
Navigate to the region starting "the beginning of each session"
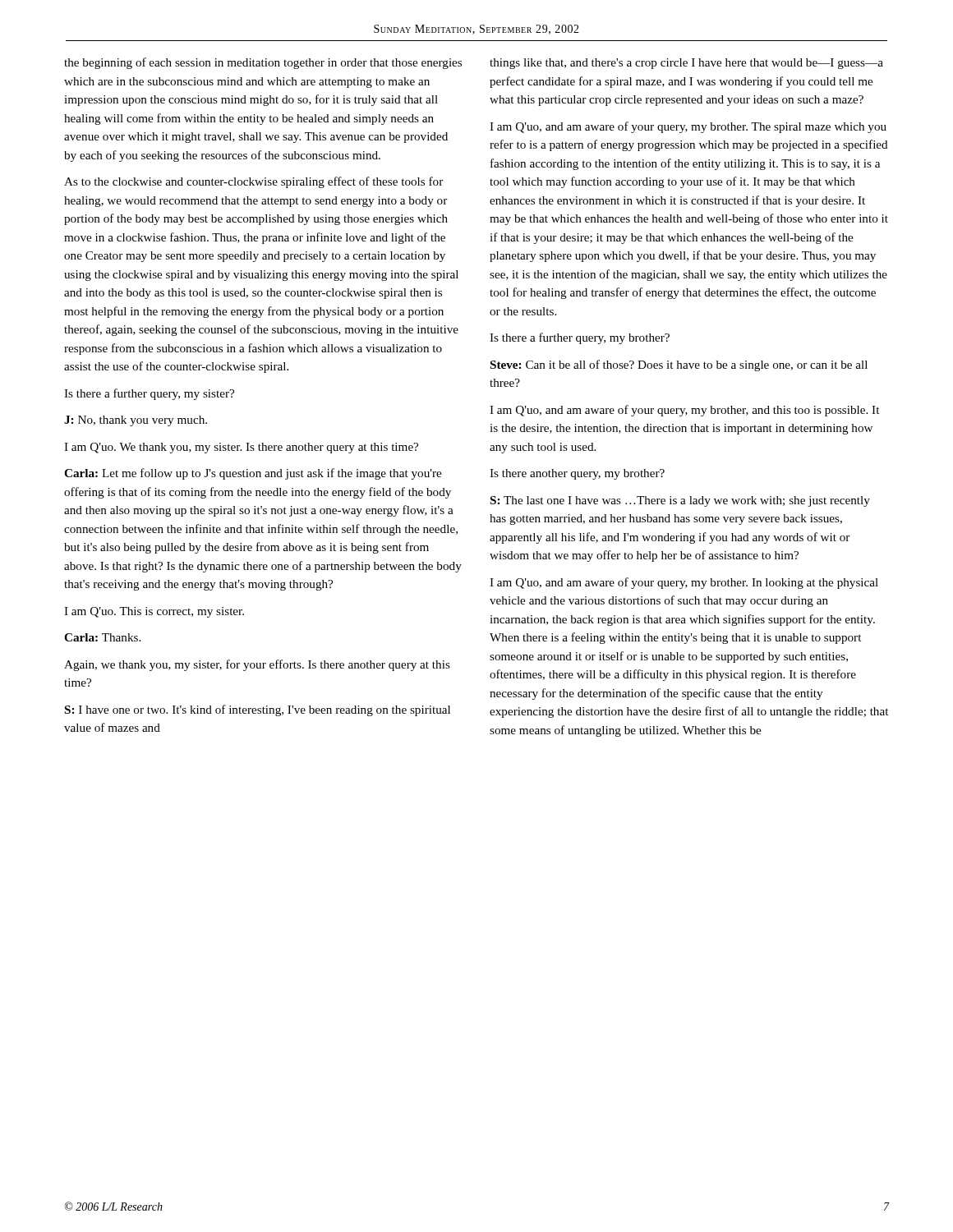[264, 109]
